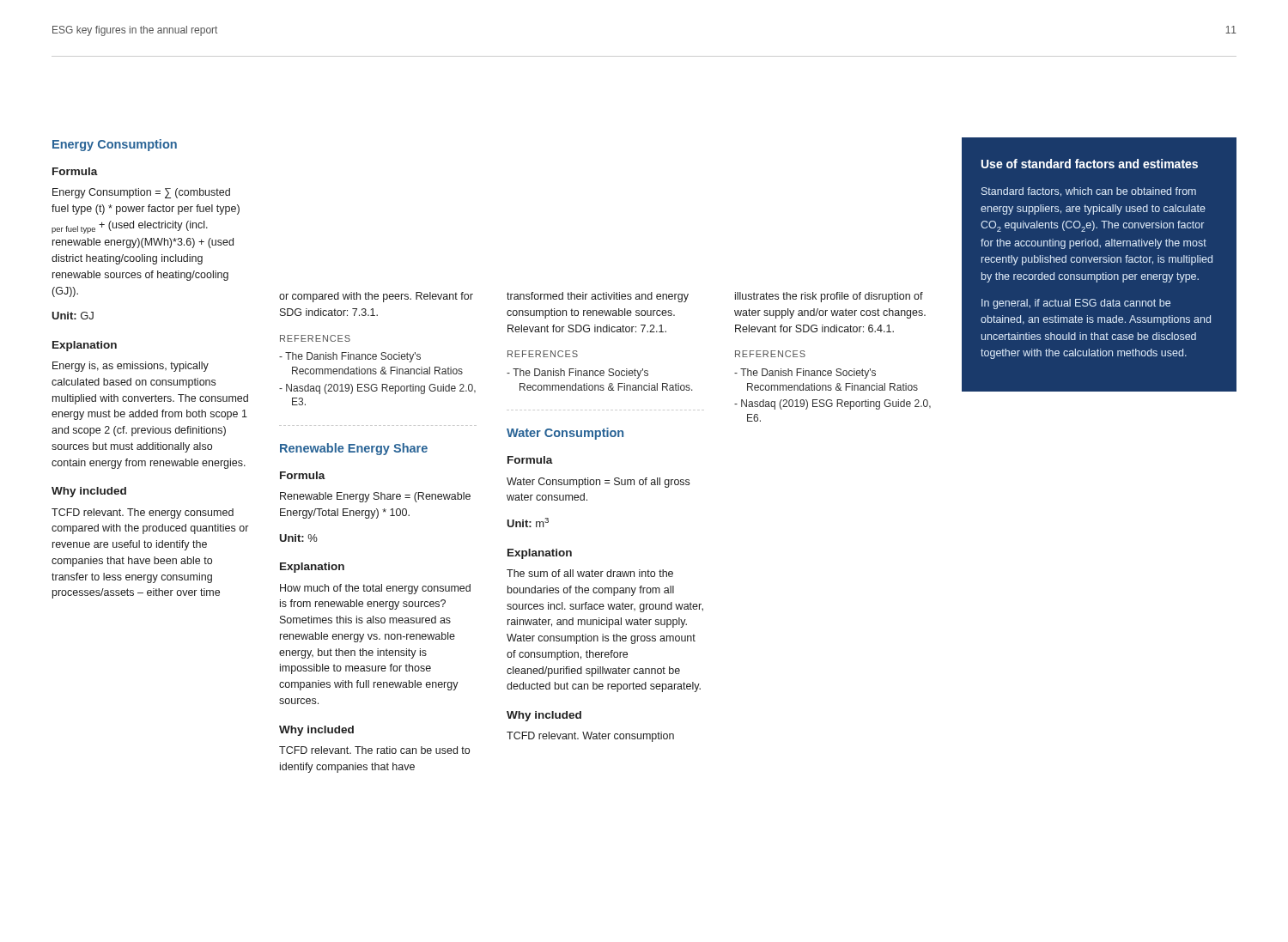Point to the block beginning "Standard factors, which can be obtained from"

[1099, 273]
